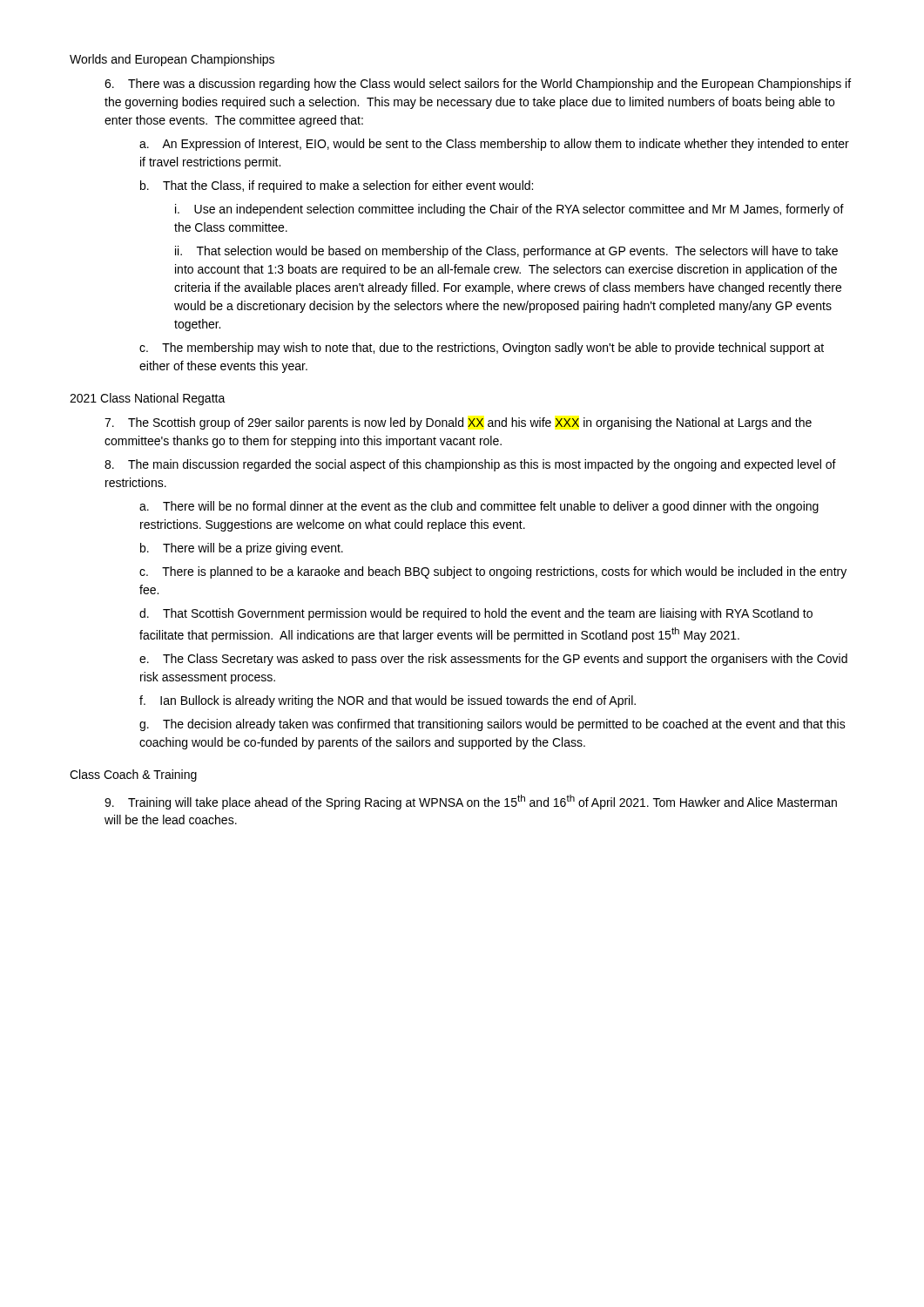Locate the list item that says "ii. That selection would be"
The image size is (924, 1307).
[x=508, y=288]
